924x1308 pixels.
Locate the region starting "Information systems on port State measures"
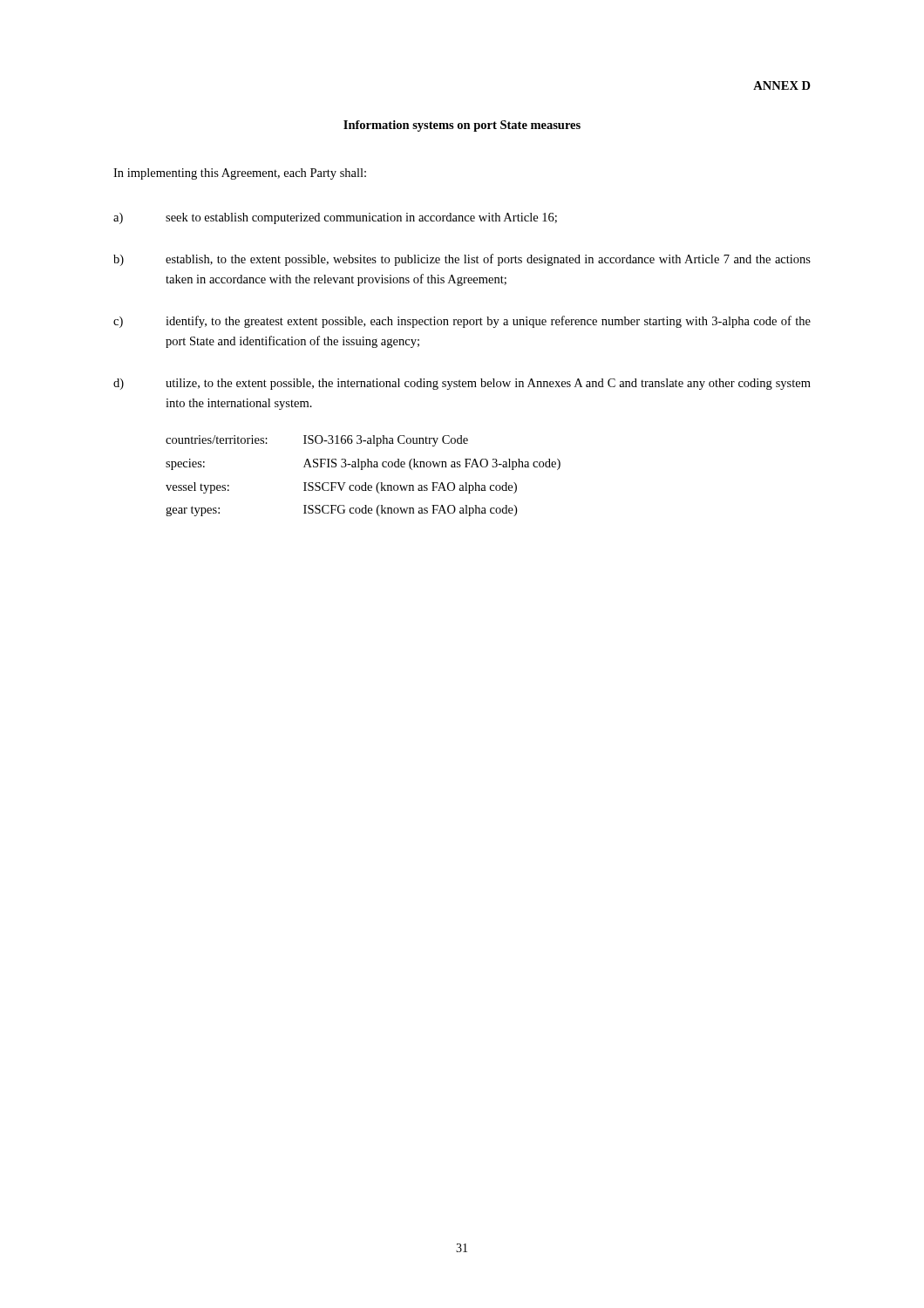(462, 125)
